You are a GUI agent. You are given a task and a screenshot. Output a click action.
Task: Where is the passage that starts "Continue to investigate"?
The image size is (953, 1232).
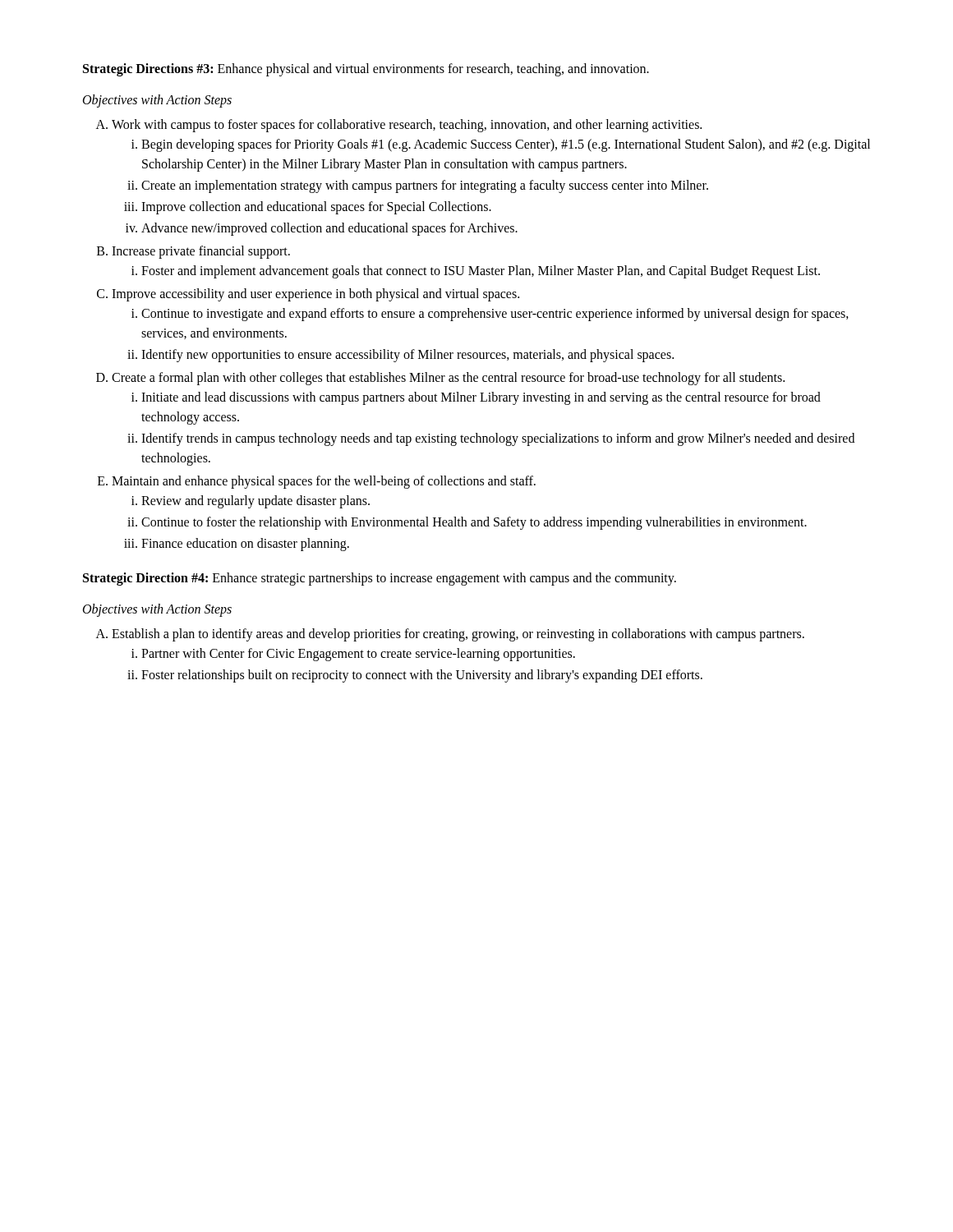(495, 323)
